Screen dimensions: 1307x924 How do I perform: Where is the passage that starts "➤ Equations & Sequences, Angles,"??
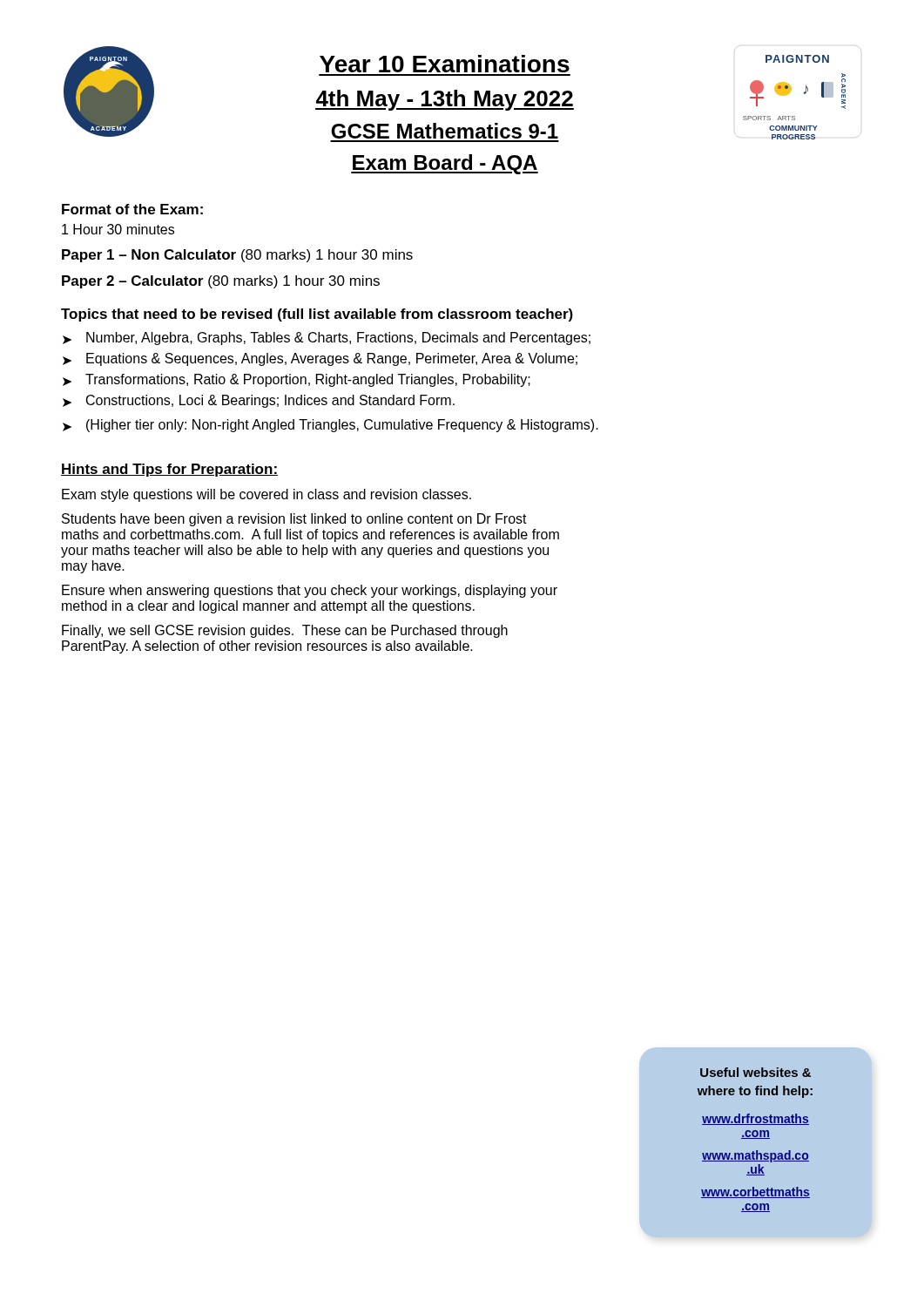(x=462, y=360)
